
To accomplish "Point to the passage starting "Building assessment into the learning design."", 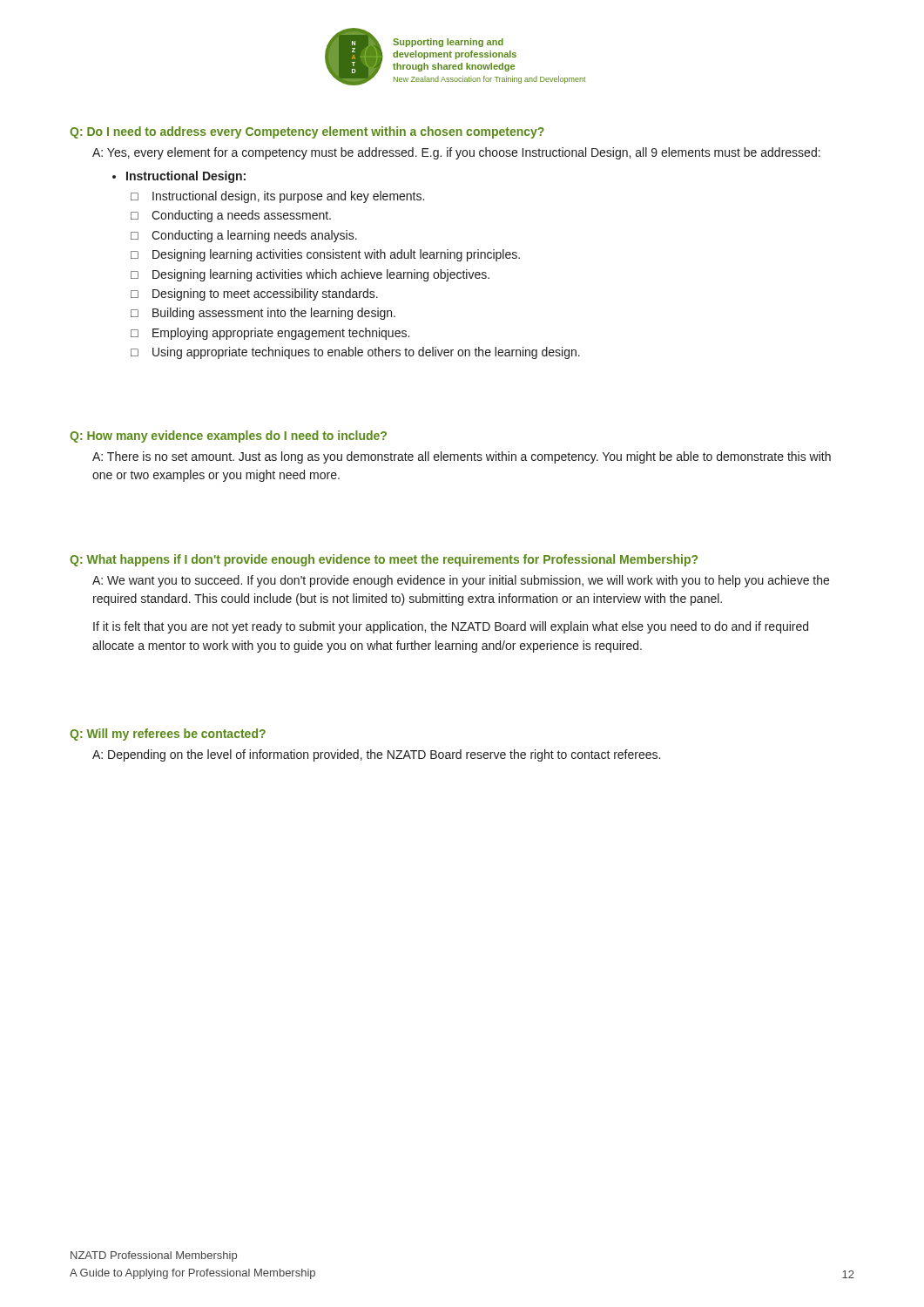I will [x=274, y=313].
